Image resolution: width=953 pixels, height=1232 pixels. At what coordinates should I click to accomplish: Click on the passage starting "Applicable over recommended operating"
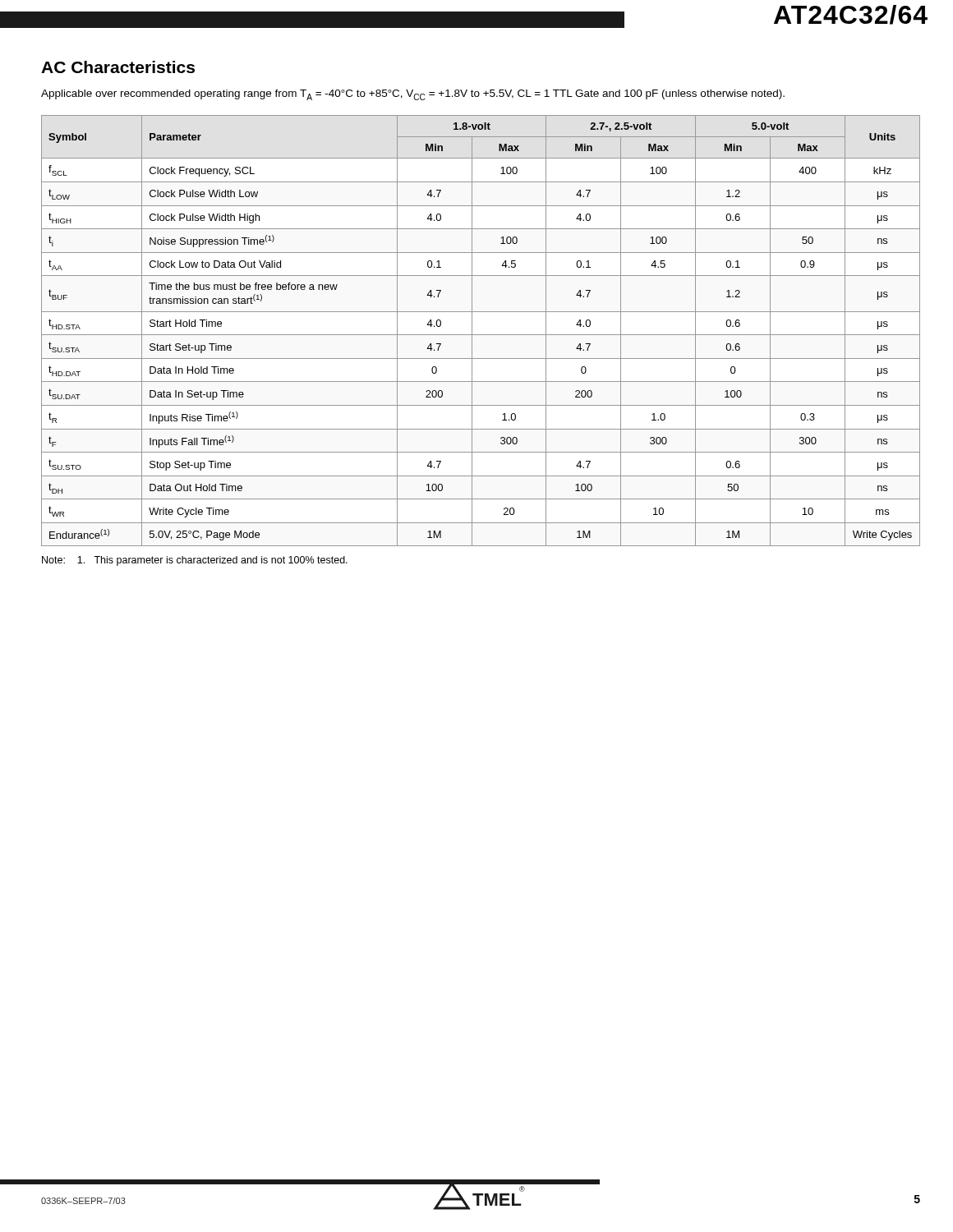tap(413, 94)
